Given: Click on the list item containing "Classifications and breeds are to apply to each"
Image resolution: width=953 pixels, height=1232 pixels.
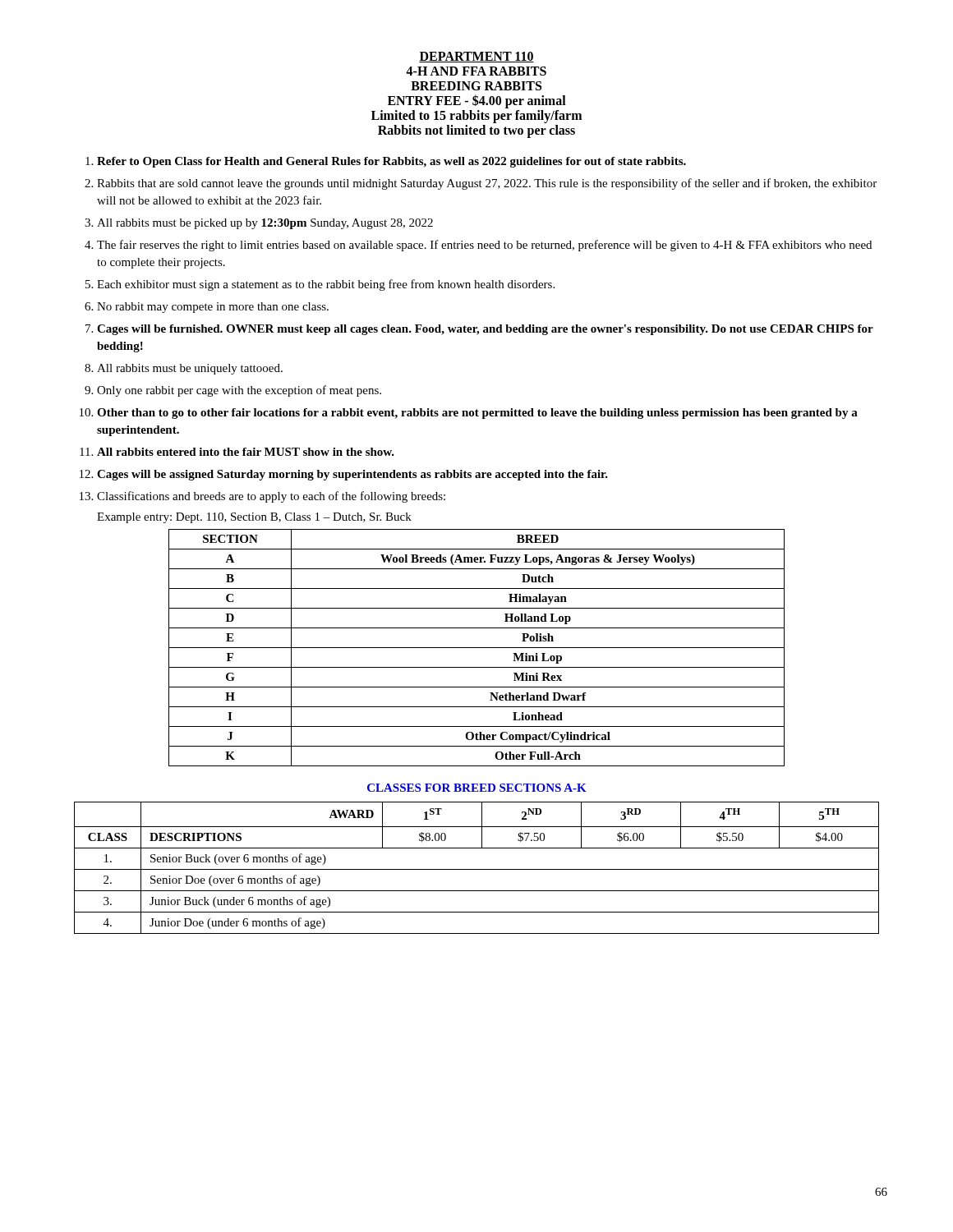Looking at the screenshot, I should (272, 496).
